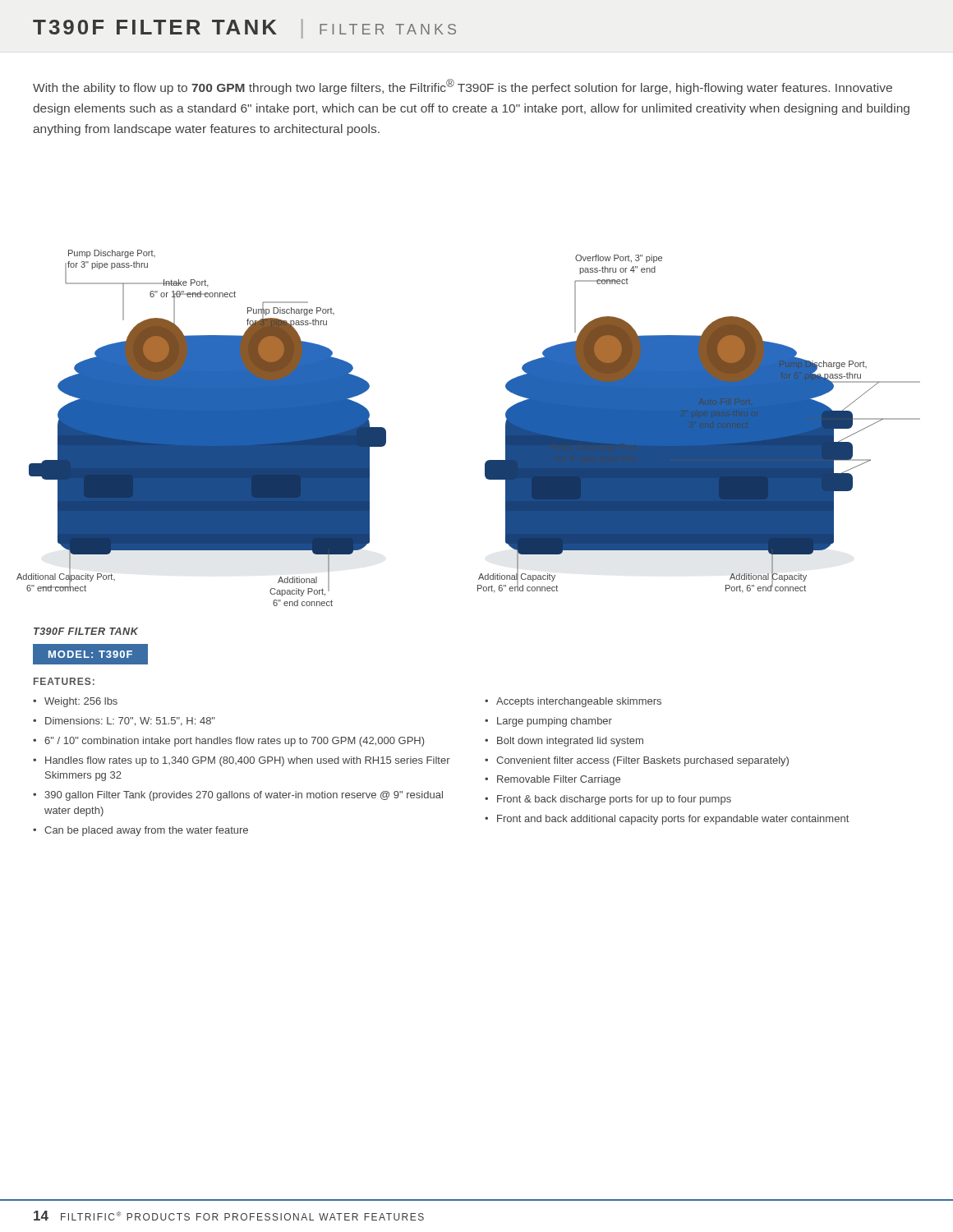Locate the region starting "•Handles flow rates up to 1,340 GPM"

[x=241, y=767]
